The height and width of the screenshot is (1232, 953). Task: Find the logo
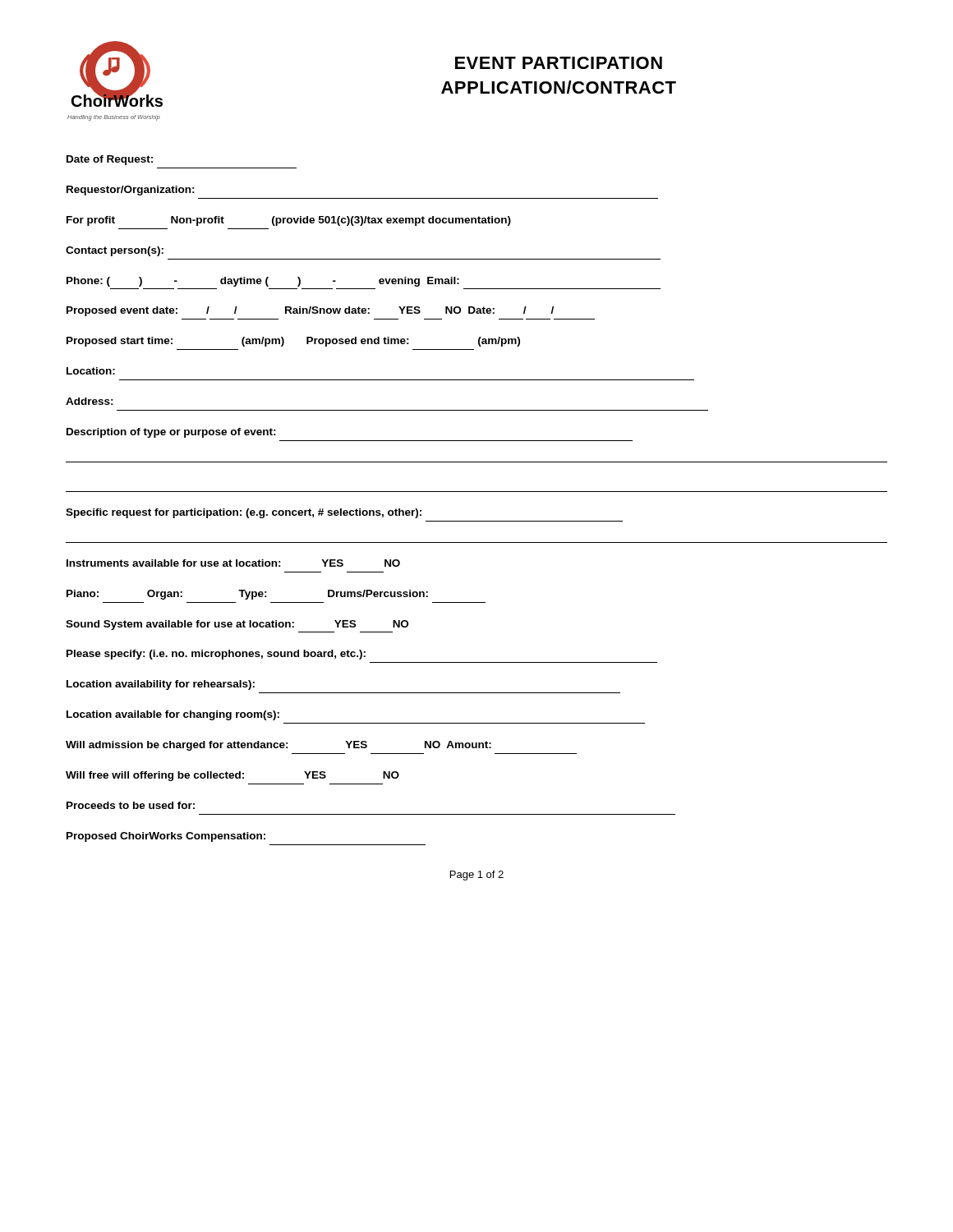pyautogui.click(x=136, y=84)
